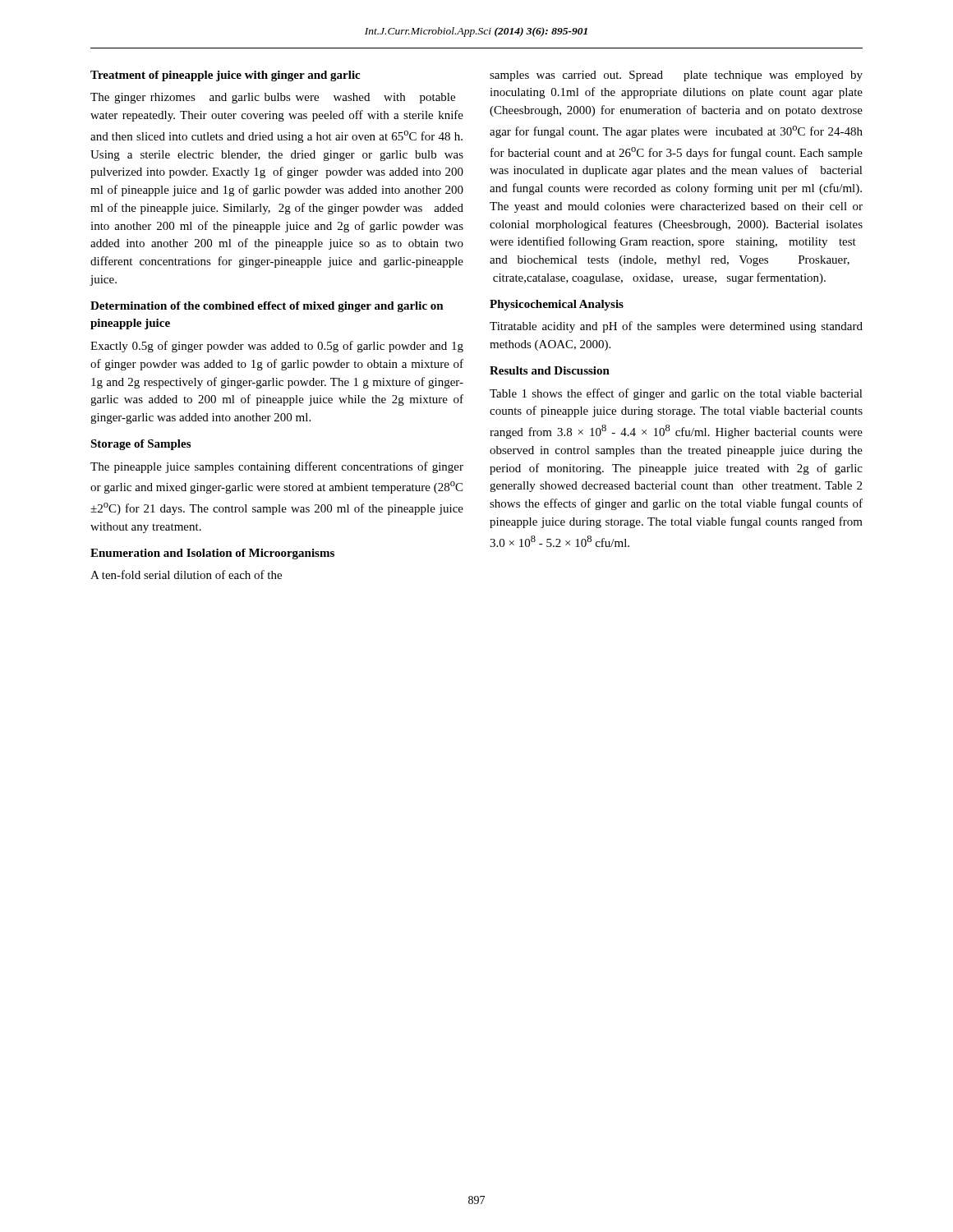Select the text block containing "A ten-fold serial dilution of each of"

[277, 576]
